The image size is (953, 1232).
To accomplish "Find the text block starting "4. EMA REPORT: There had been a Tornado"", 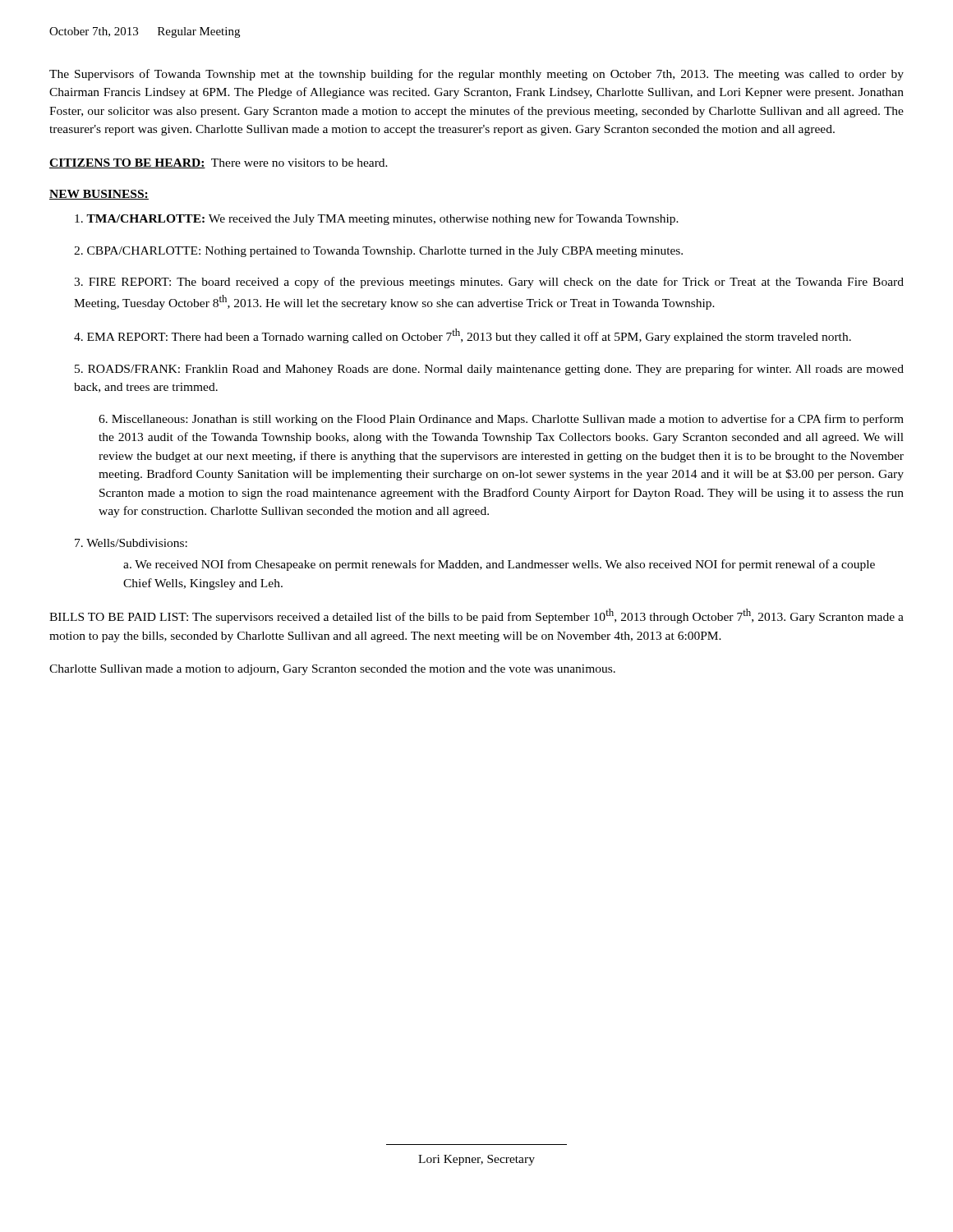I will [x=463, y=335].
